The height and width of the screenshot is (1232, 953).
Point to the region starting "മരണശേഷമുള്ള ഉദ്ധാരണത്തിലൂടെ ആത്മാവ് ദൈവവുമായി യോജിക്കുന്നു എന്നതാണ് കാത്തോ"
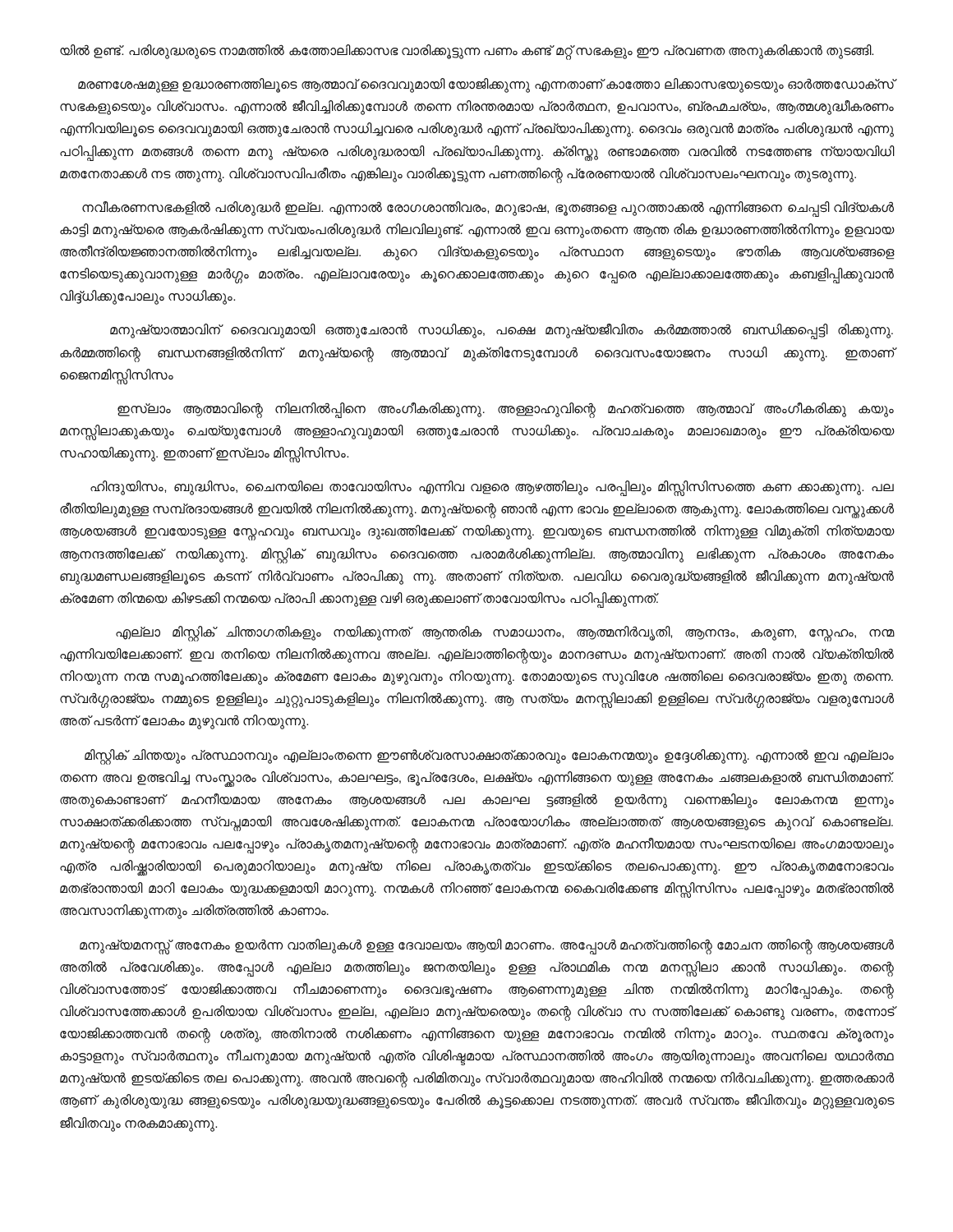click(476, 129)
